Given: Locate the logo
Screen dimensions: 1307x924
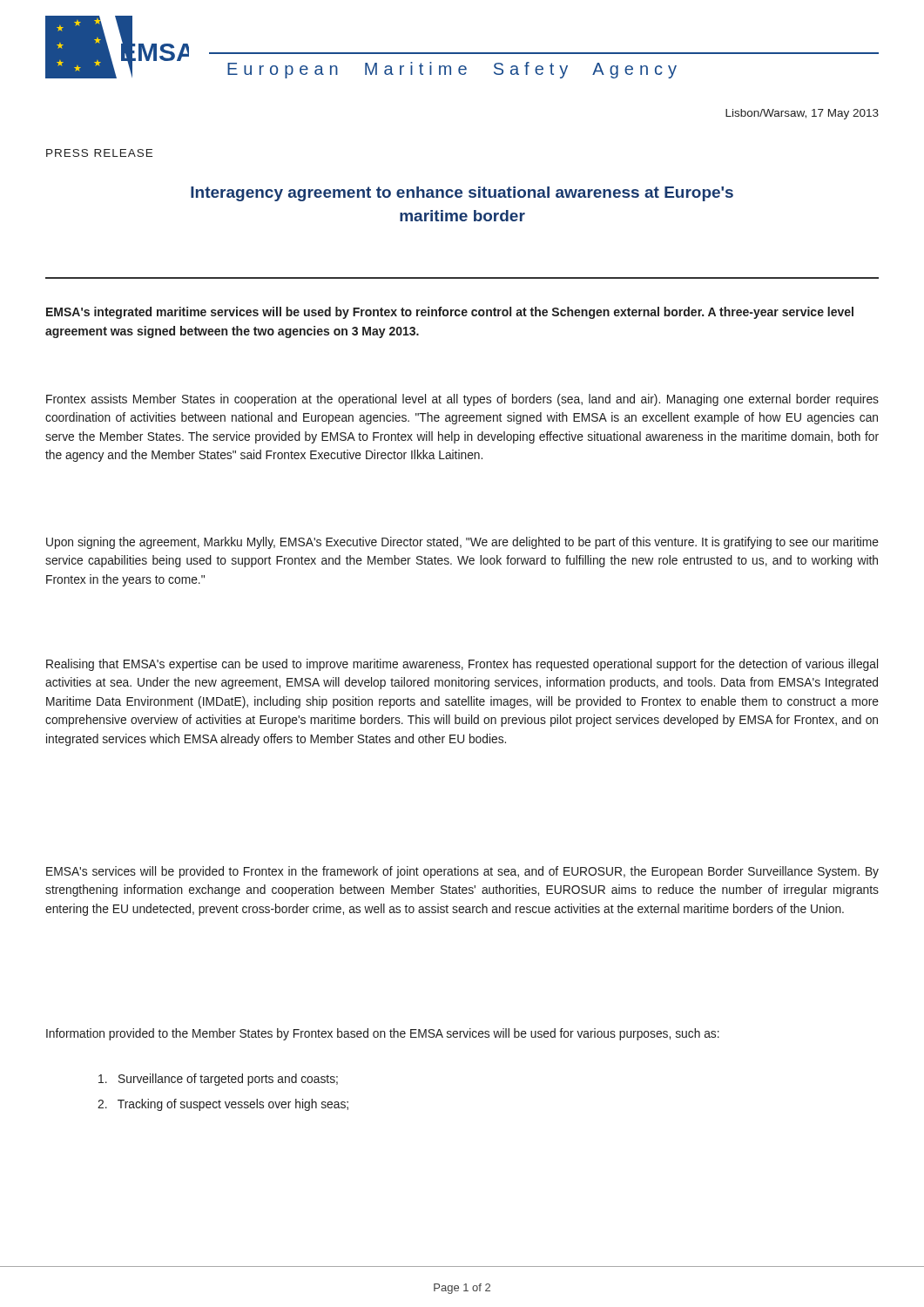Looking at the screenshot, I should (x=117, y=51).
